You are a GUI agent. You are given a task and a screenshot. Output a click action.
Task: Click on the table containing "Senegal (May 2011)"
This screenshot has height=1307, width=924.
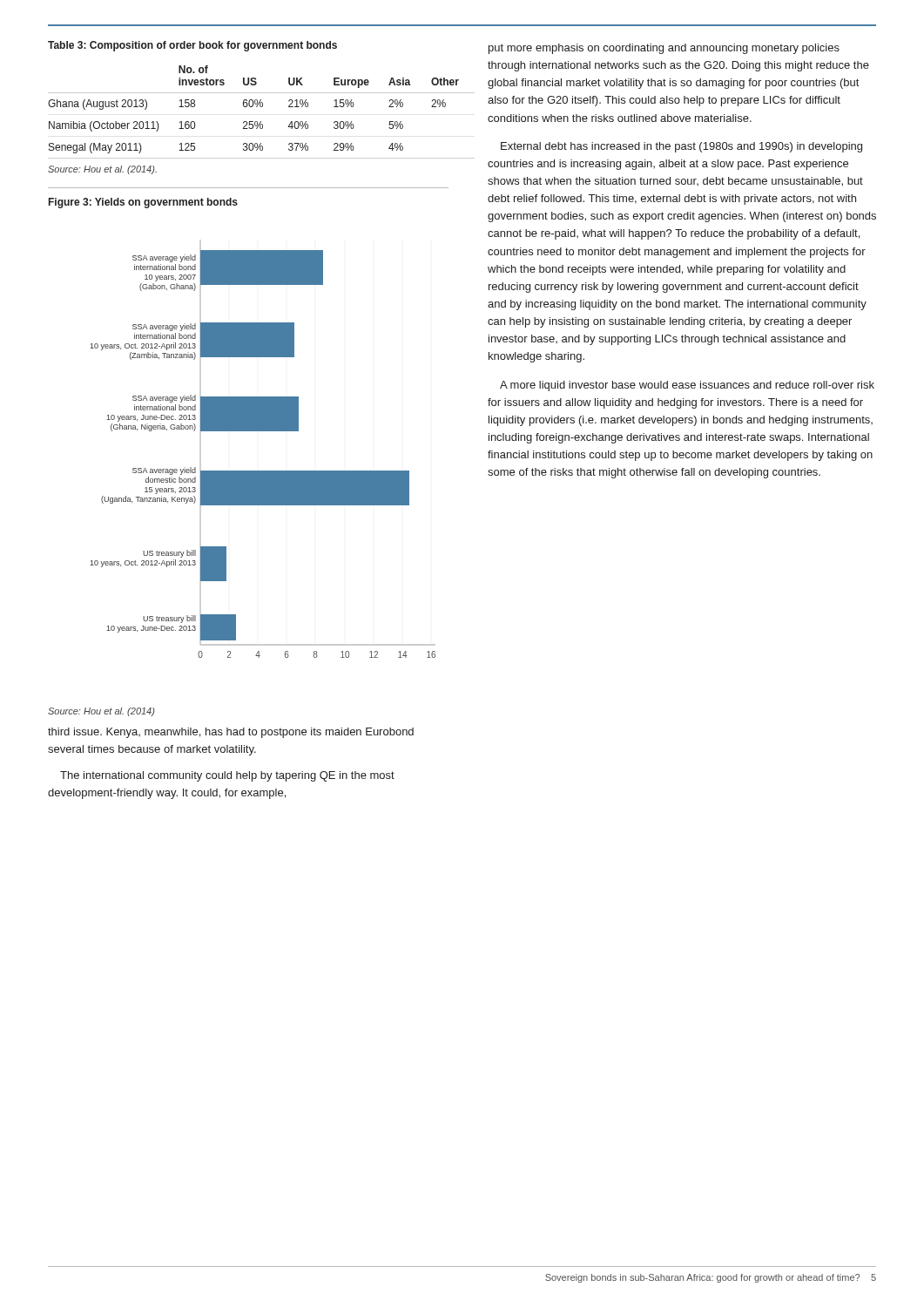pos(261,109)
